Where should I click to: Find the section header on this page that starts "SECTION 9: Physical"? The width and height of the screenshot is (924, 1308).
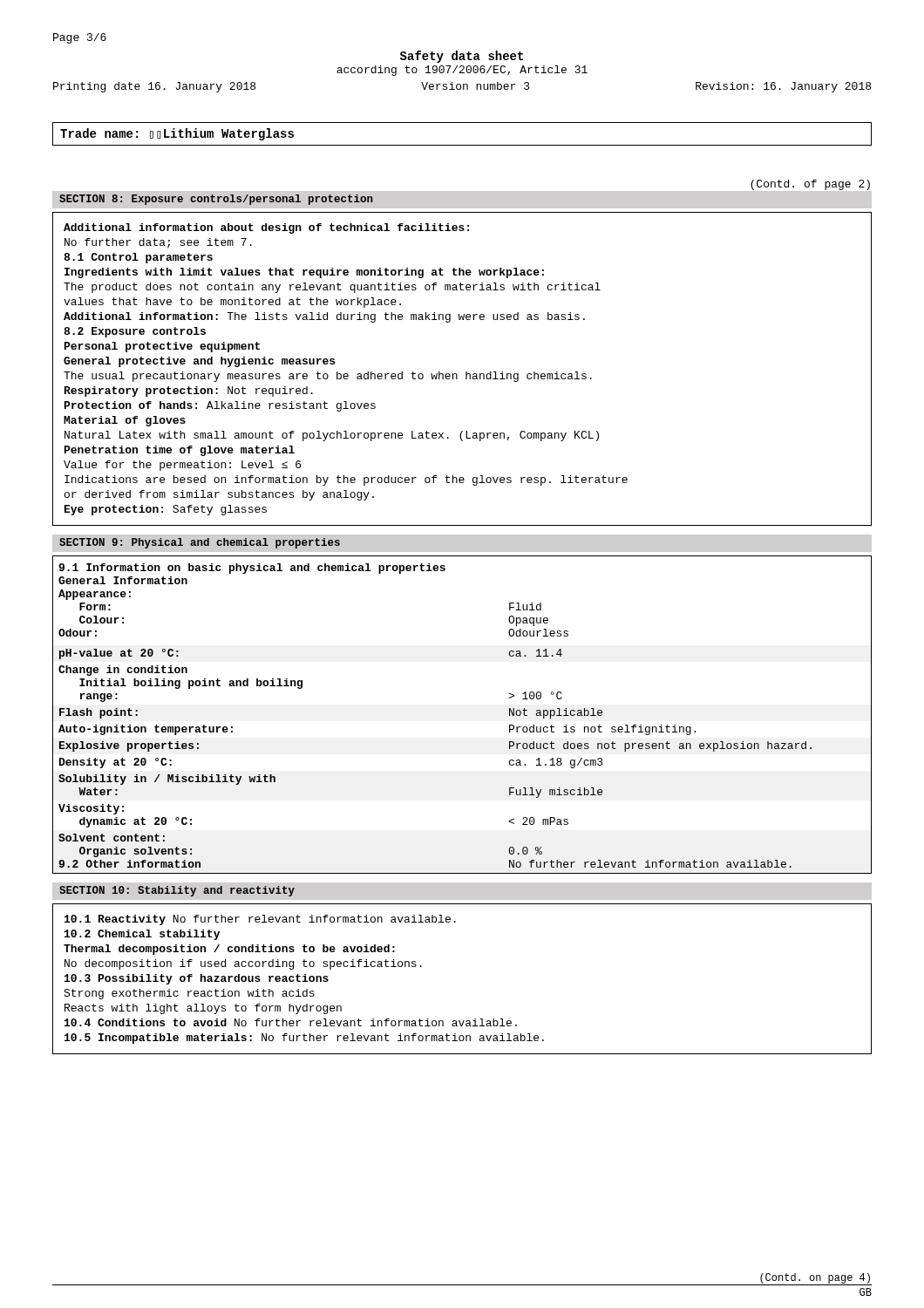click(x=200, y=543)
